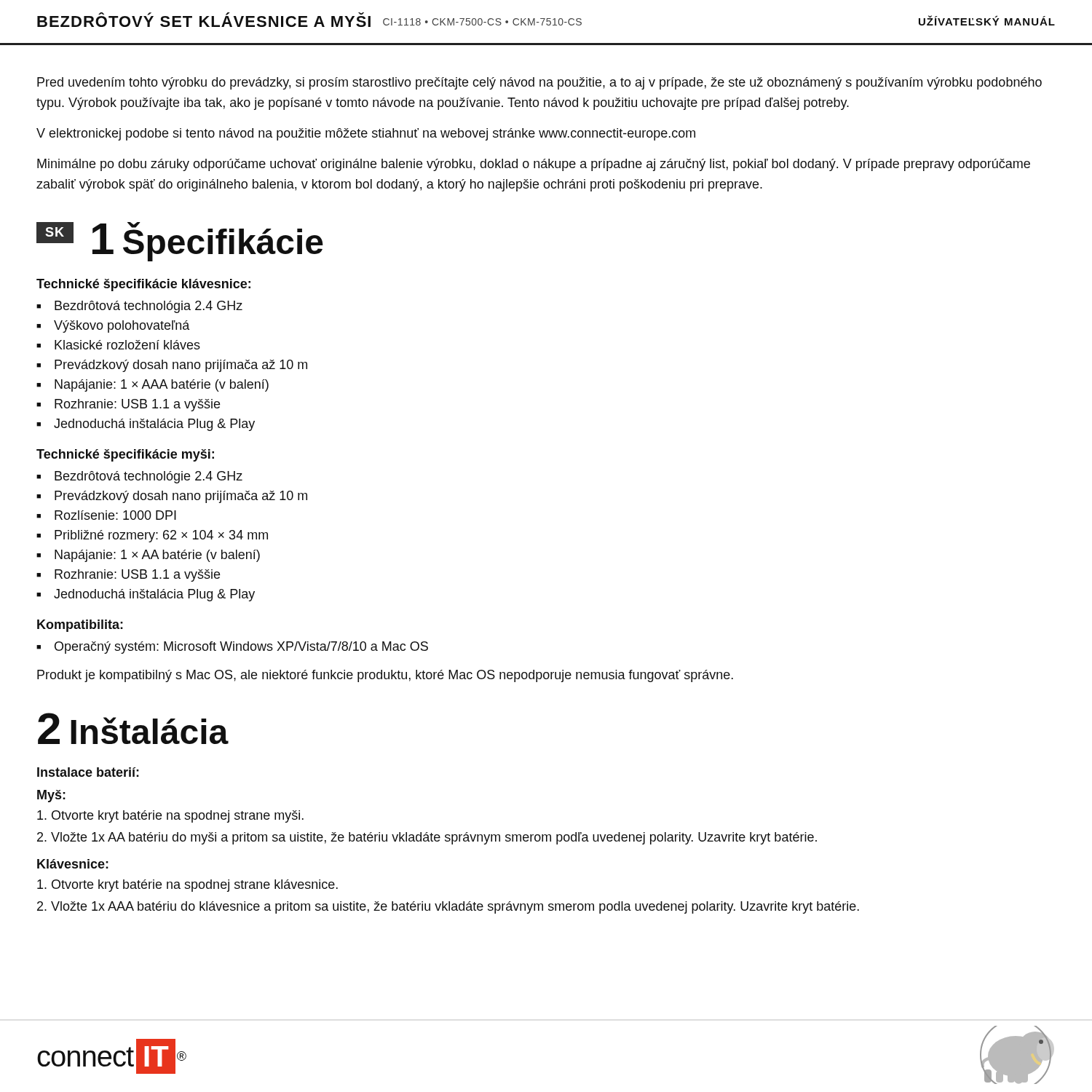
Task: Find "Výškovo polohovateľná" on this page
Action: (122, 326)
